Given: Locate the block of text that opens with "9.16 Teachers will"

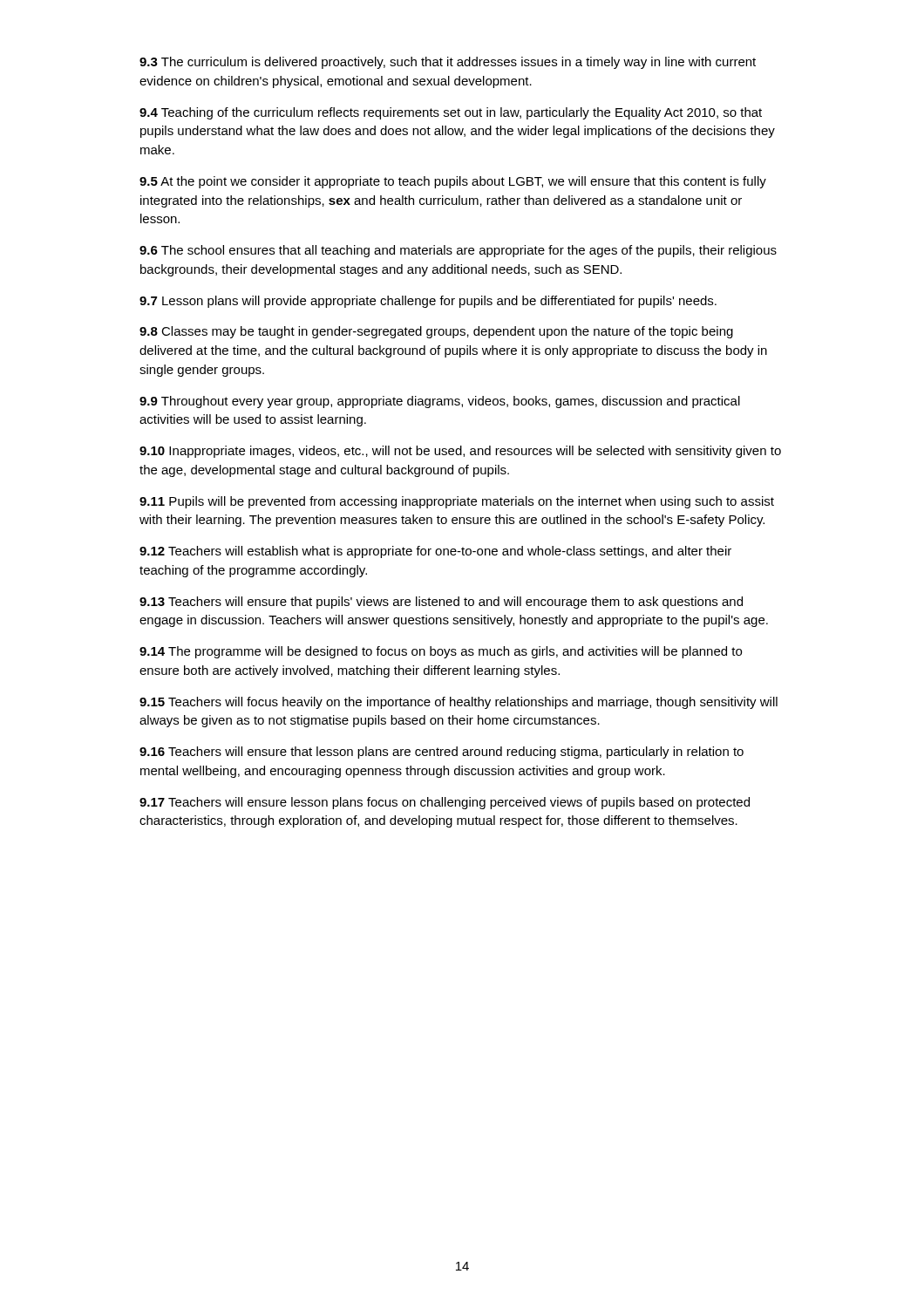Looking at the screenshot, I should coord(442,761).
